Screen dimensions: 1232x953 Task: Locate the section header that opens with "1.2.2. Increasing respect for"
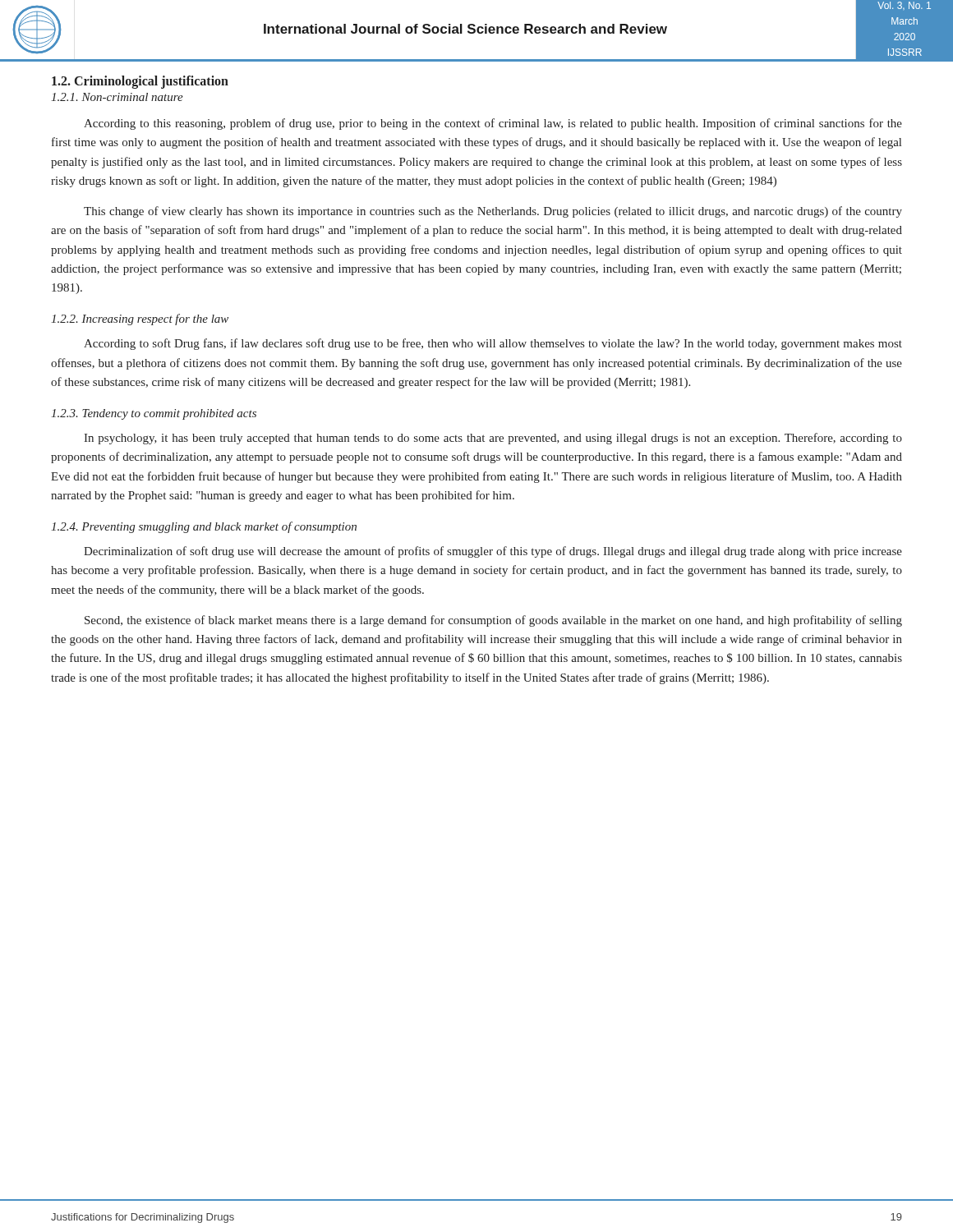(x=140, y=319)
